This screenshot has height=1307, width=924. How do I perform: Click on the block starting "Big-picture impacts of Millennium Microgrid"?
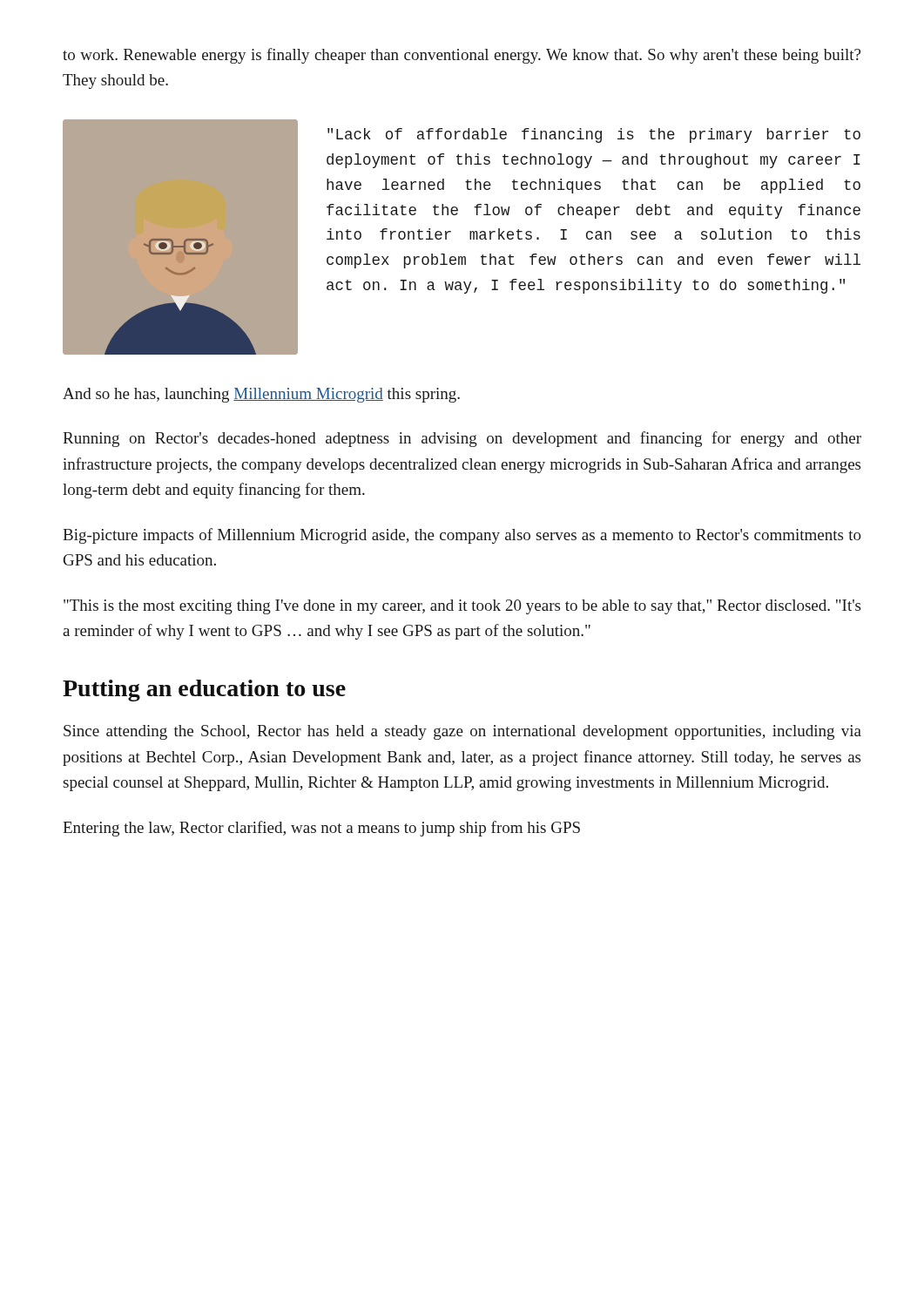click(462, 547)
